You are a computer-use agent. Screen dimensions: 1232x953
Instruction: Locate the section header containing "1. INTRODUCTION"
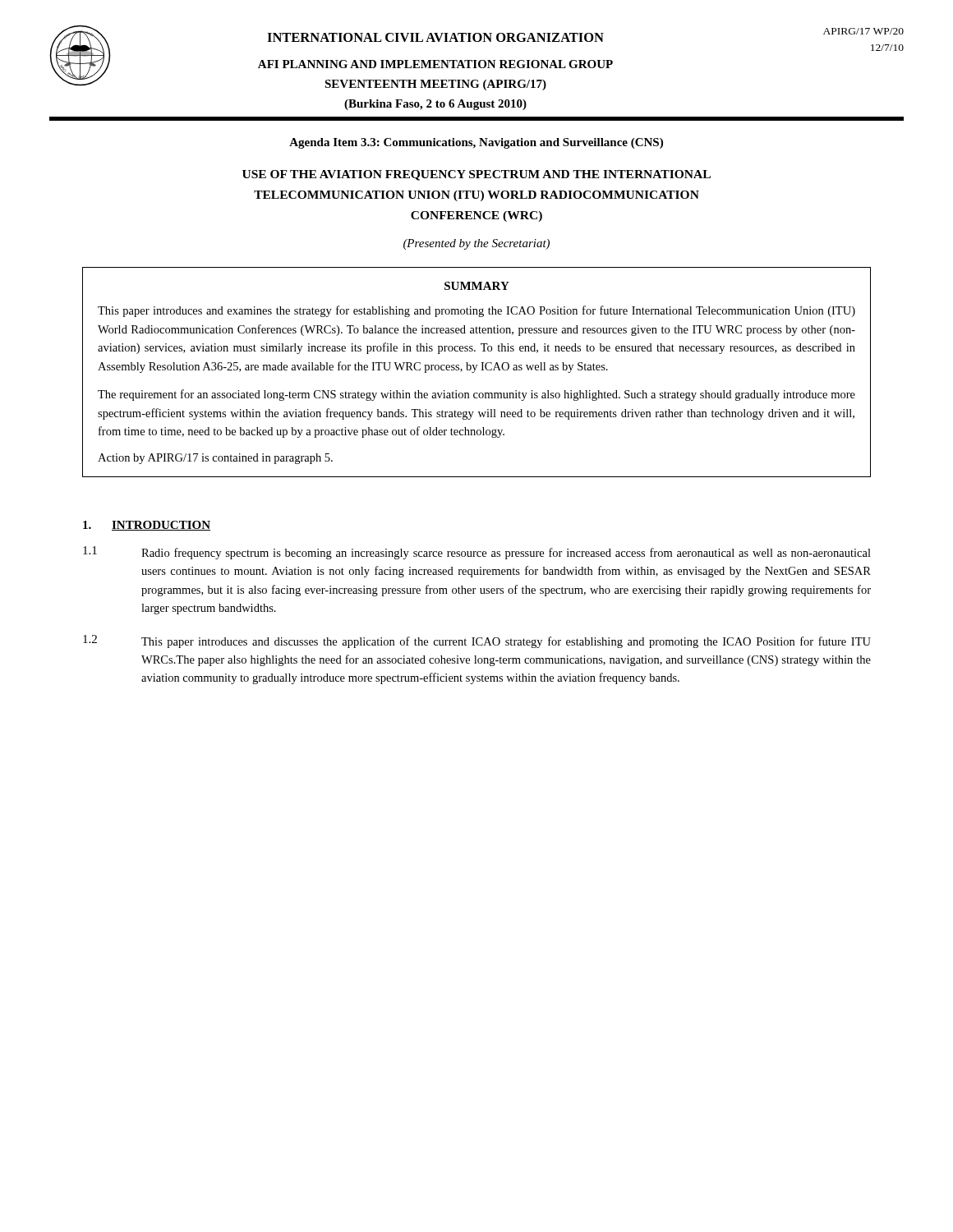coord(146,525)
